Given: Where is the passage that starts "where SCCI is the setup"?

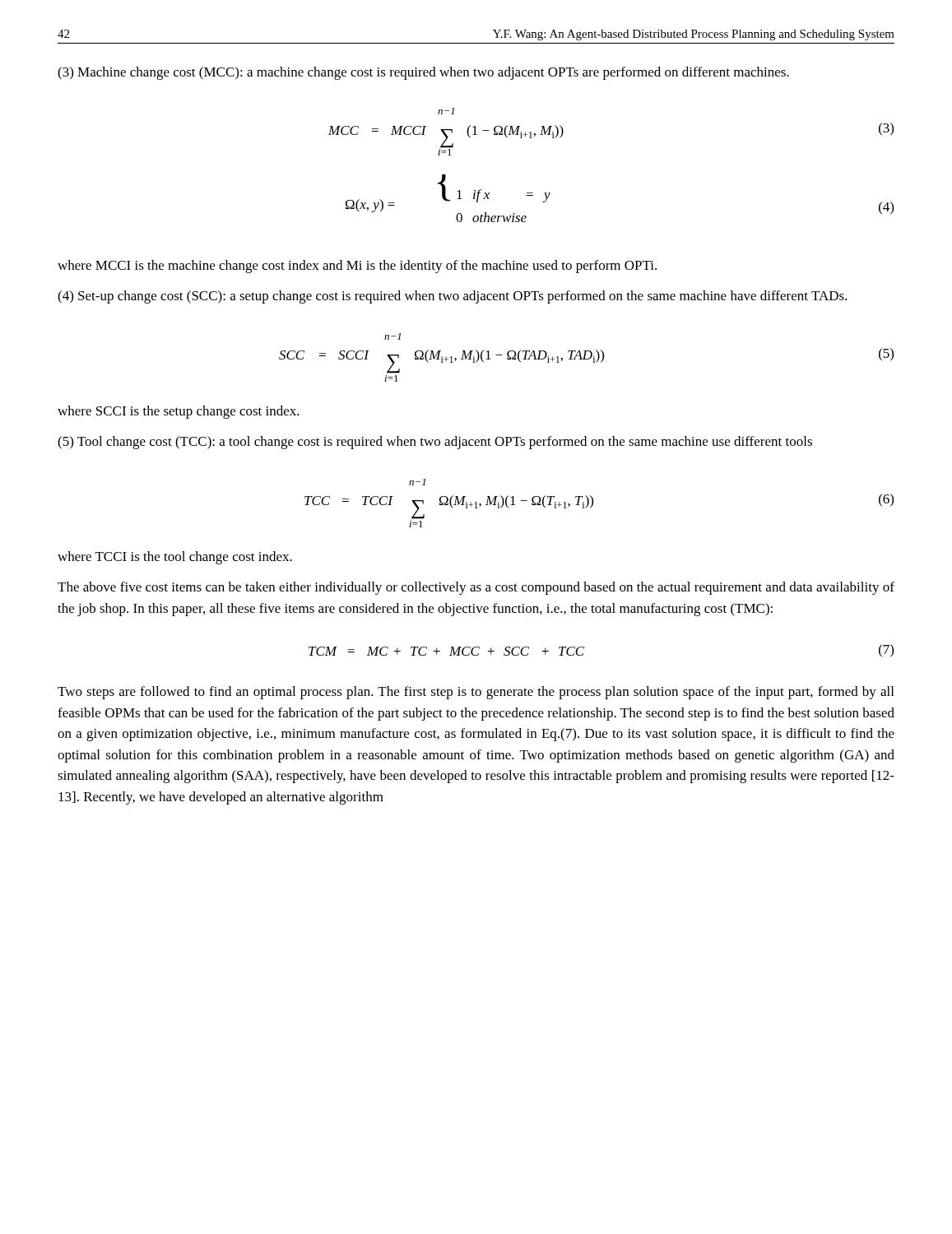Looking at the screenshot, I should [x=179, y=412].
